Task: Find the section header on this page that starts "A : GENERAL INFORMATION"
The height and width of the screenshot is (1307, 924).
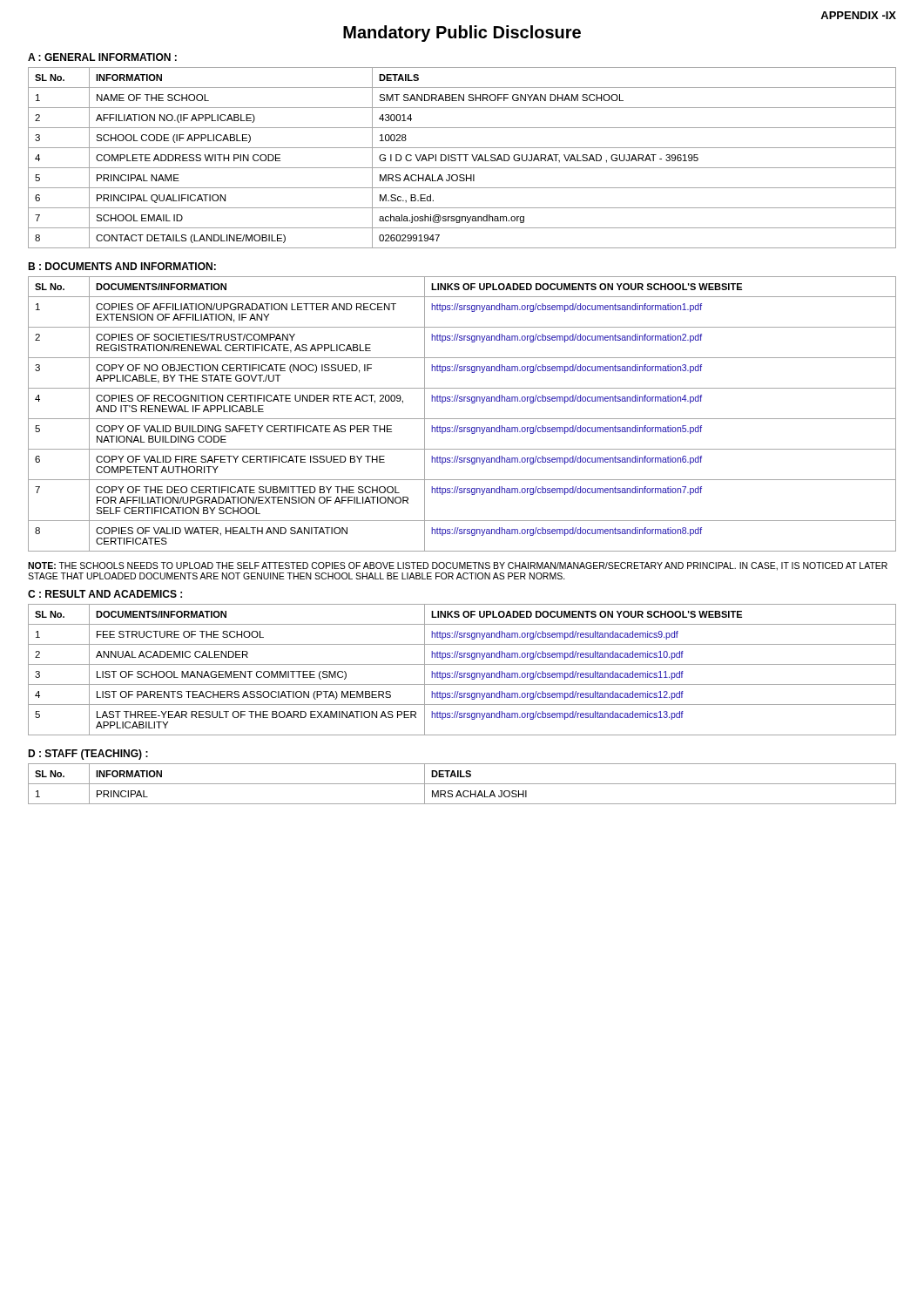Action: [103, 58]
